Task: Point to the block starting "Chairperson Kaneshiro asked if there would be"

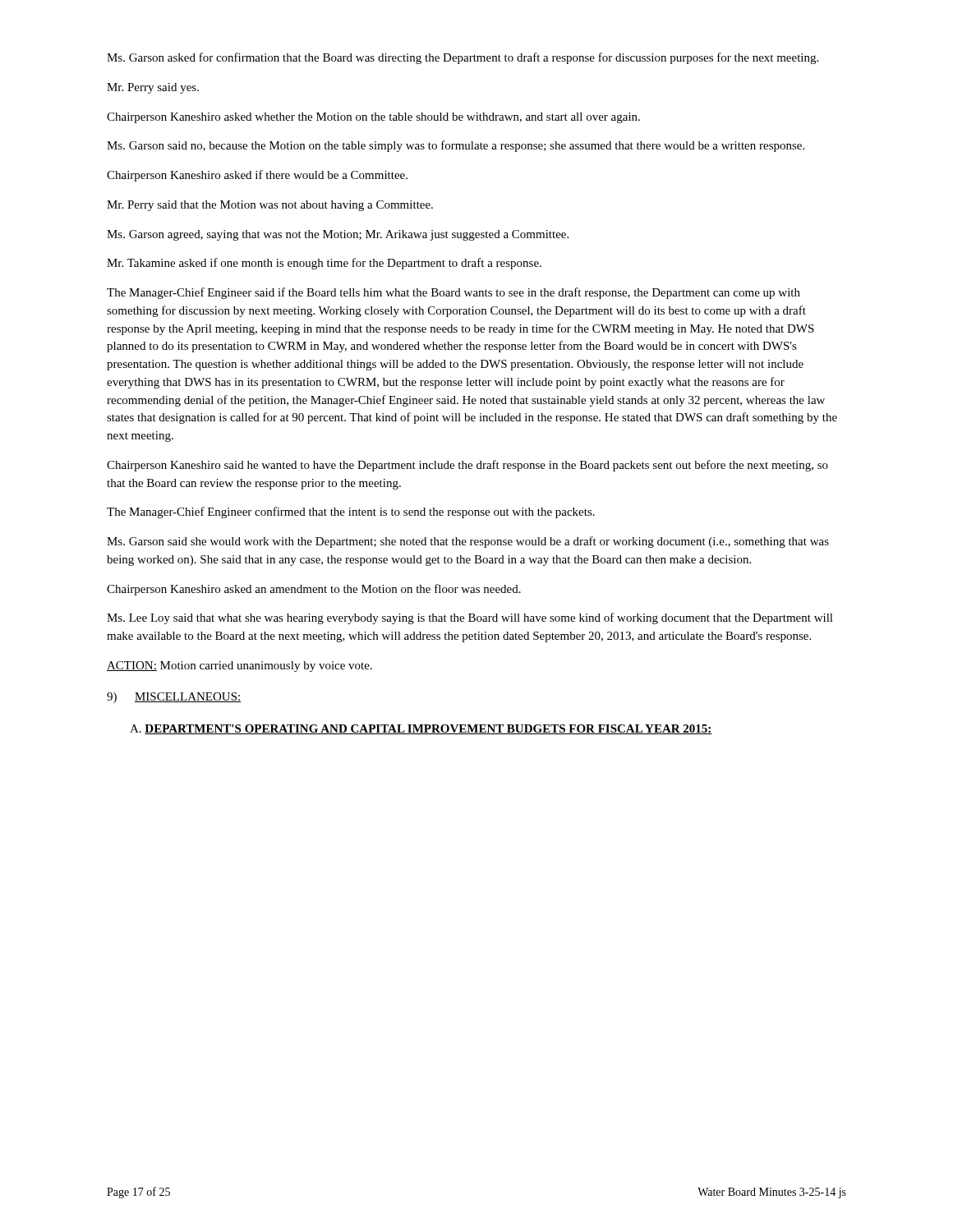Action: [258, 175]
